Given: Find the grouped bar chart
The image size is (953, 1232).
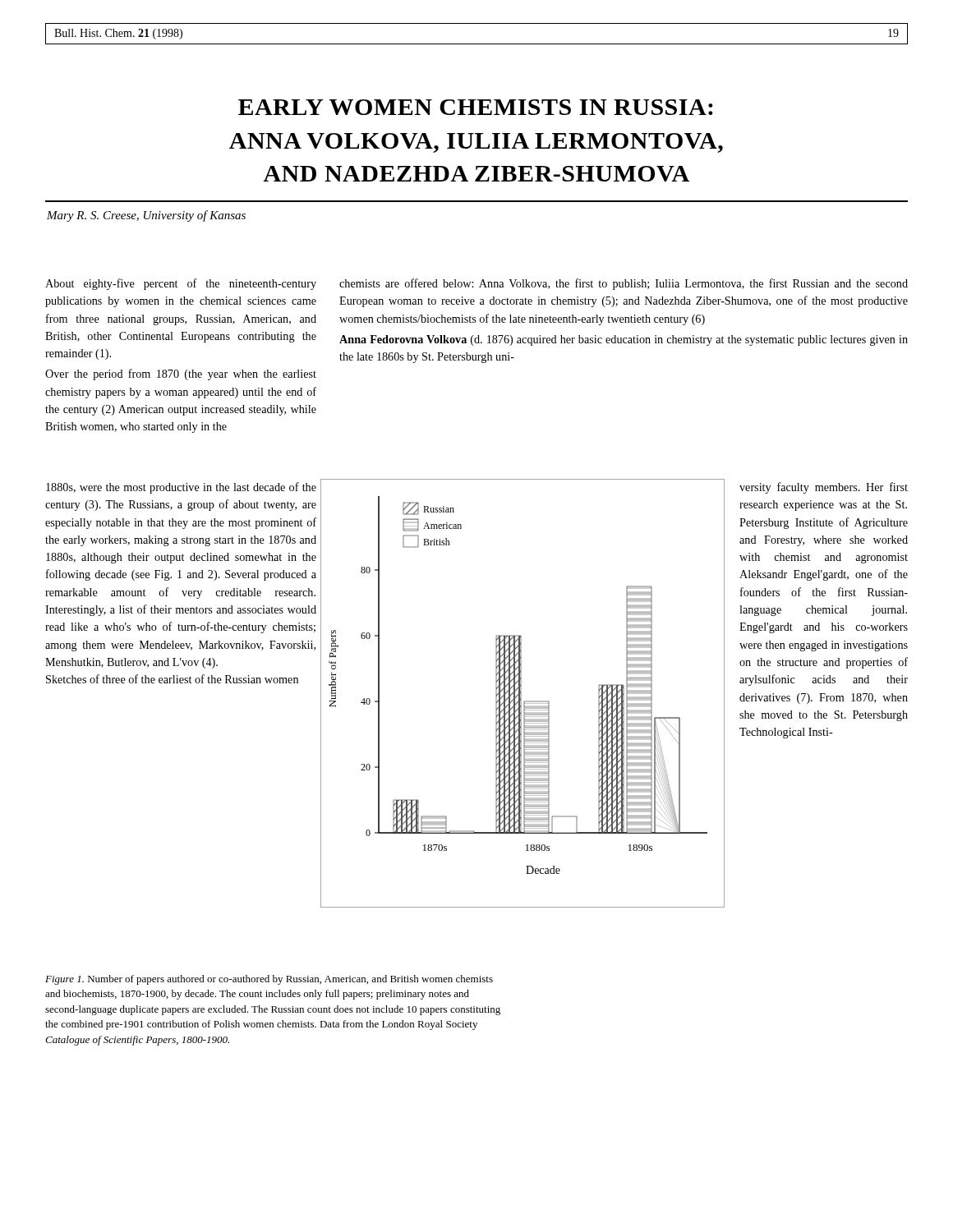Looking at the screenshot, I should tap(522, 693).
